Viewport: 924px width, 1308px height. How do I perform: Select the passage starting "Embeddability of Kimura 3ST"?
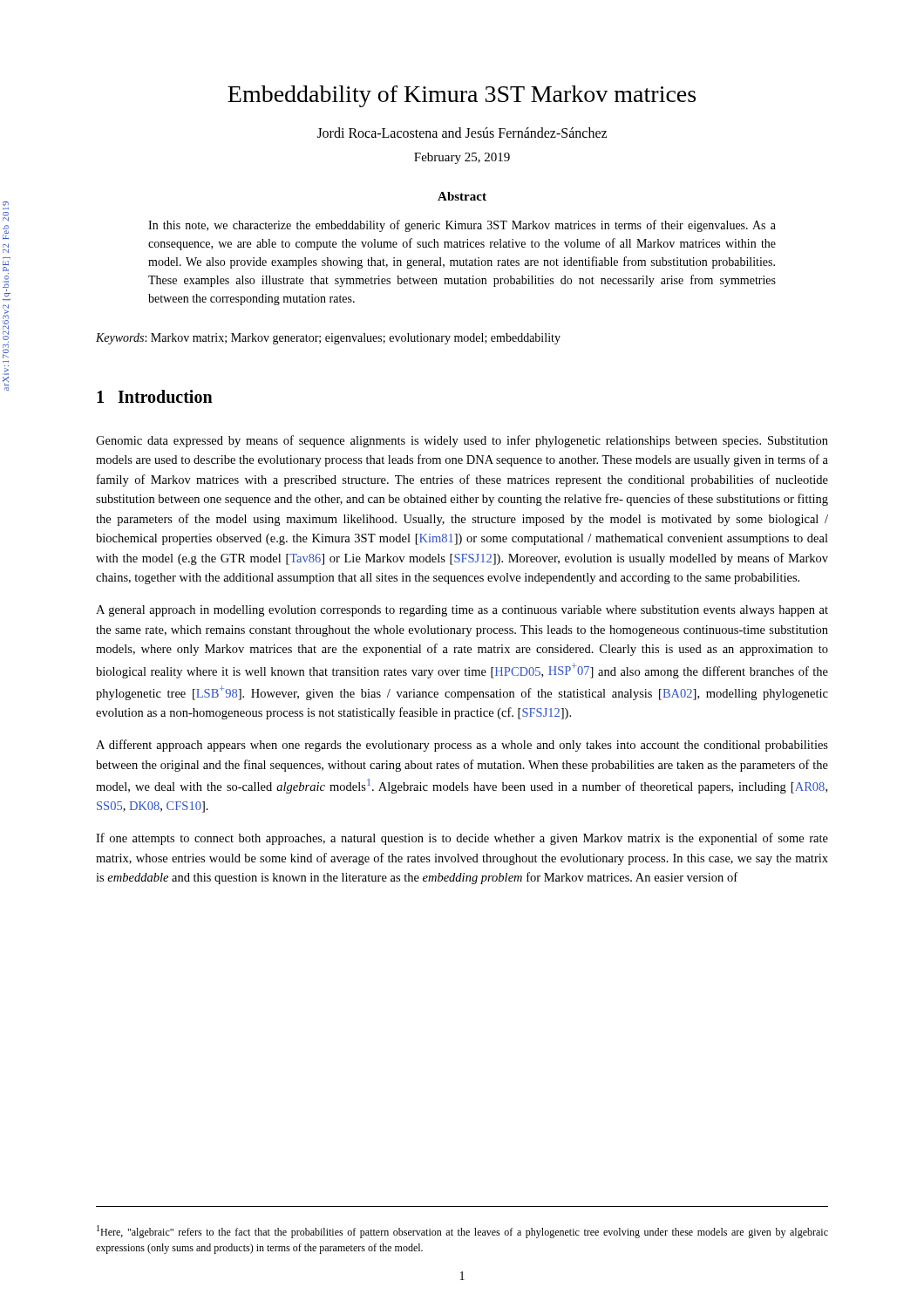pyautogui.click(x=462, y=94)
